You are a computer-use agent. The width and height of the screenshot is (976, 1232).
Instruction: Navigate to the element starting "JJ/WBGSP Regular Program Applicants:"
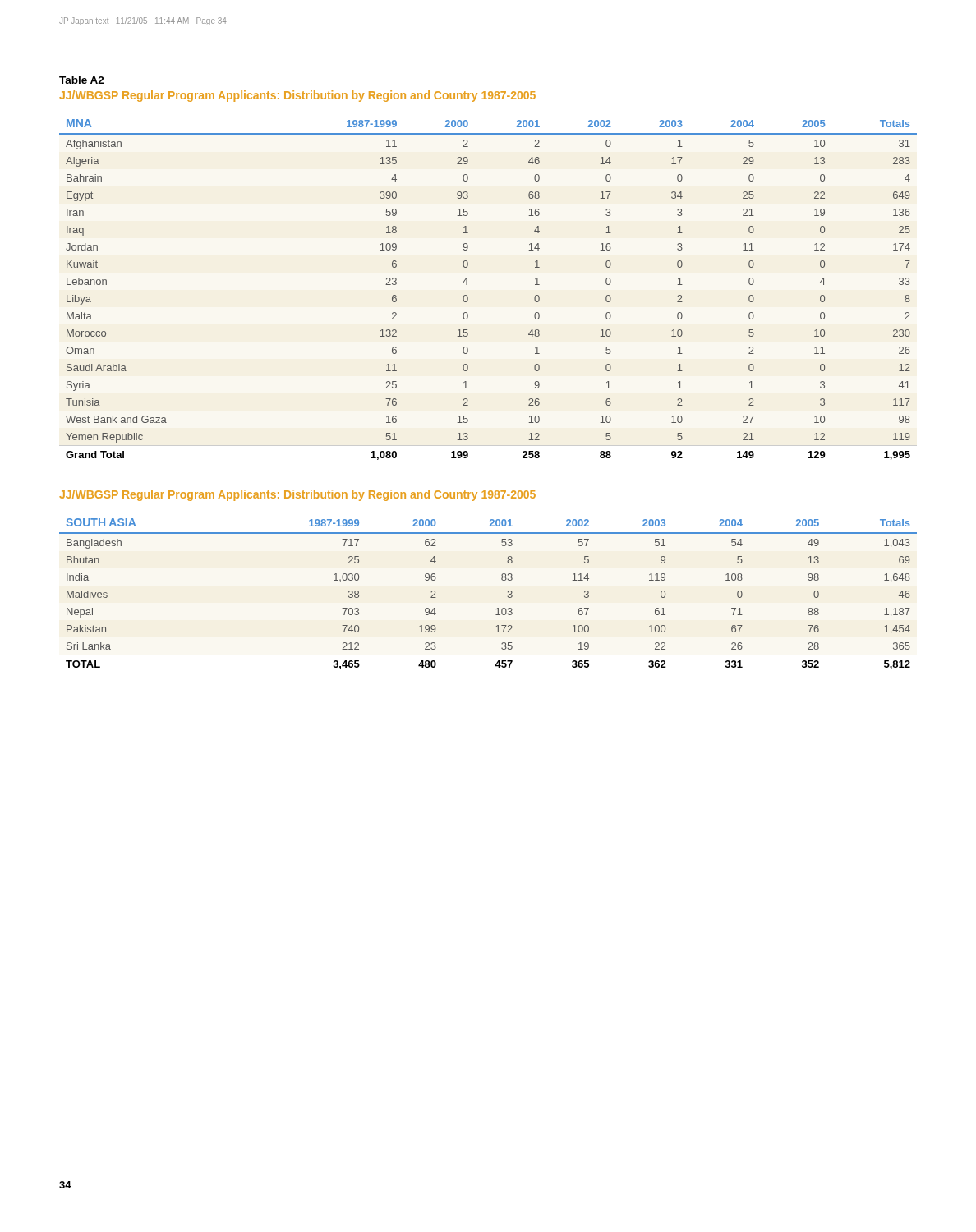tap(488, 494)
